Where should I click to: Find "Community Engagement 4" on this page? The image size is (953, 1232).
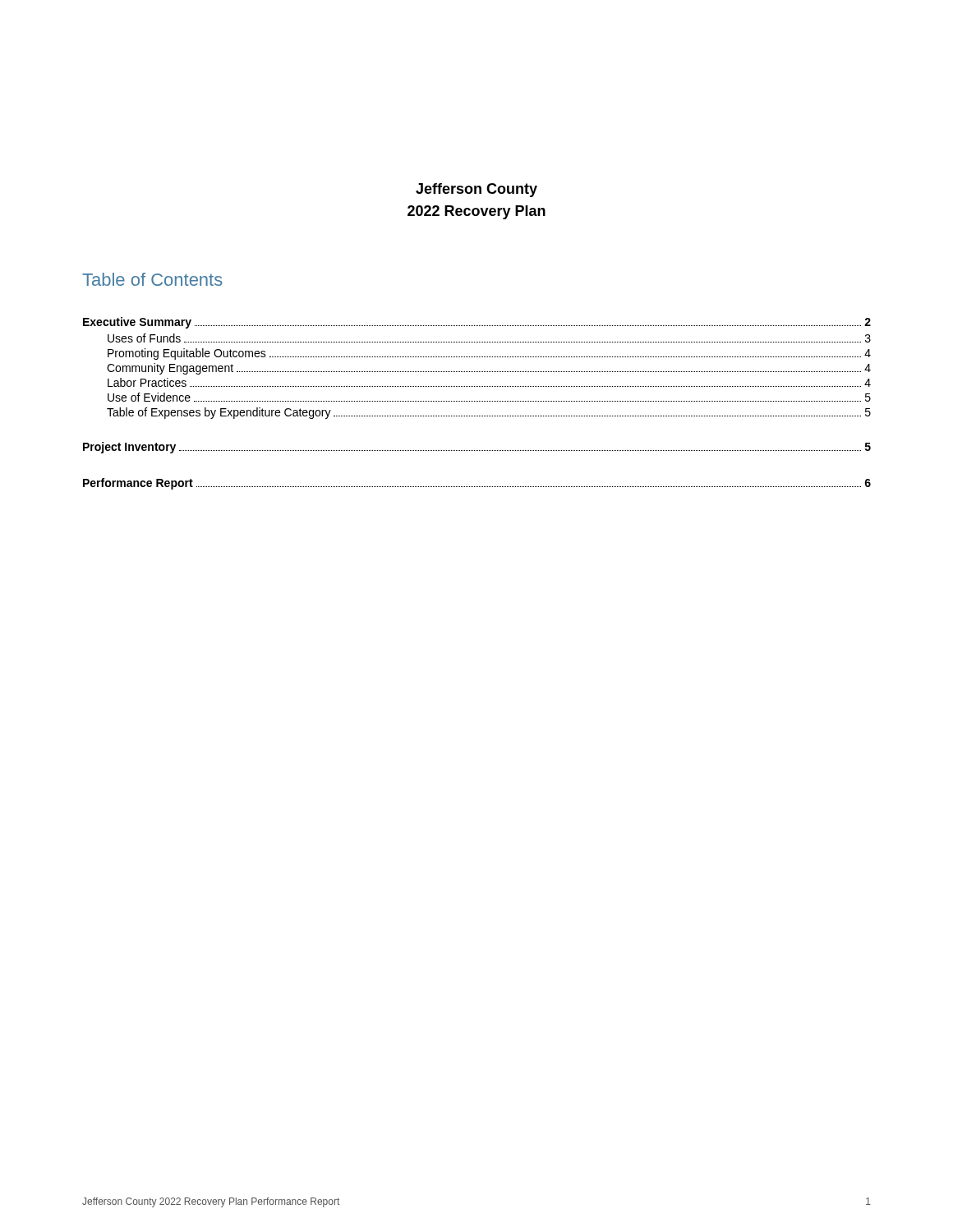click(476, 368)
